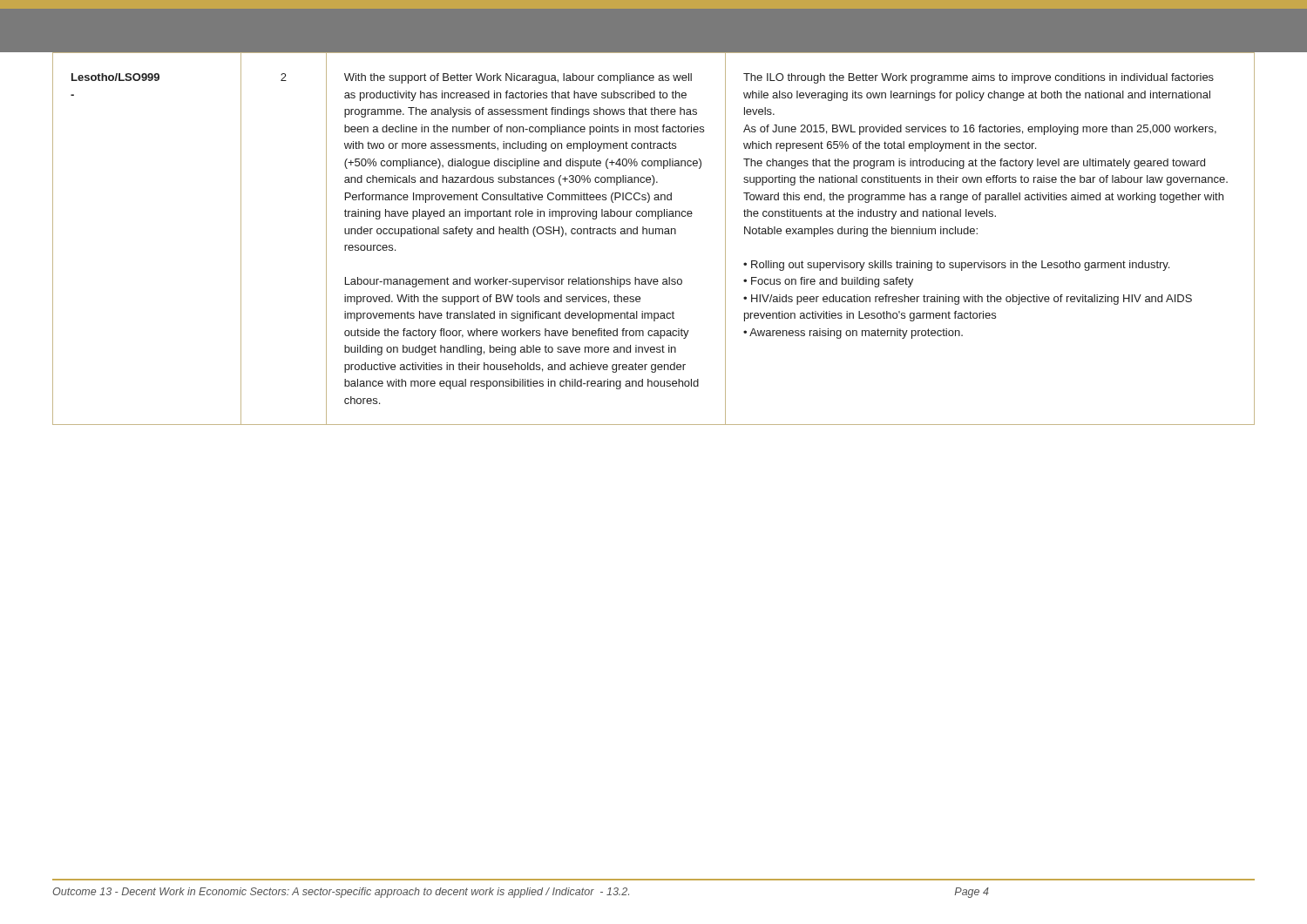This screenshot has height=924, width=1307.
Task: Find the table that mentions "Lesotho/LSO999 -"
Action: [x=654, y=239]
